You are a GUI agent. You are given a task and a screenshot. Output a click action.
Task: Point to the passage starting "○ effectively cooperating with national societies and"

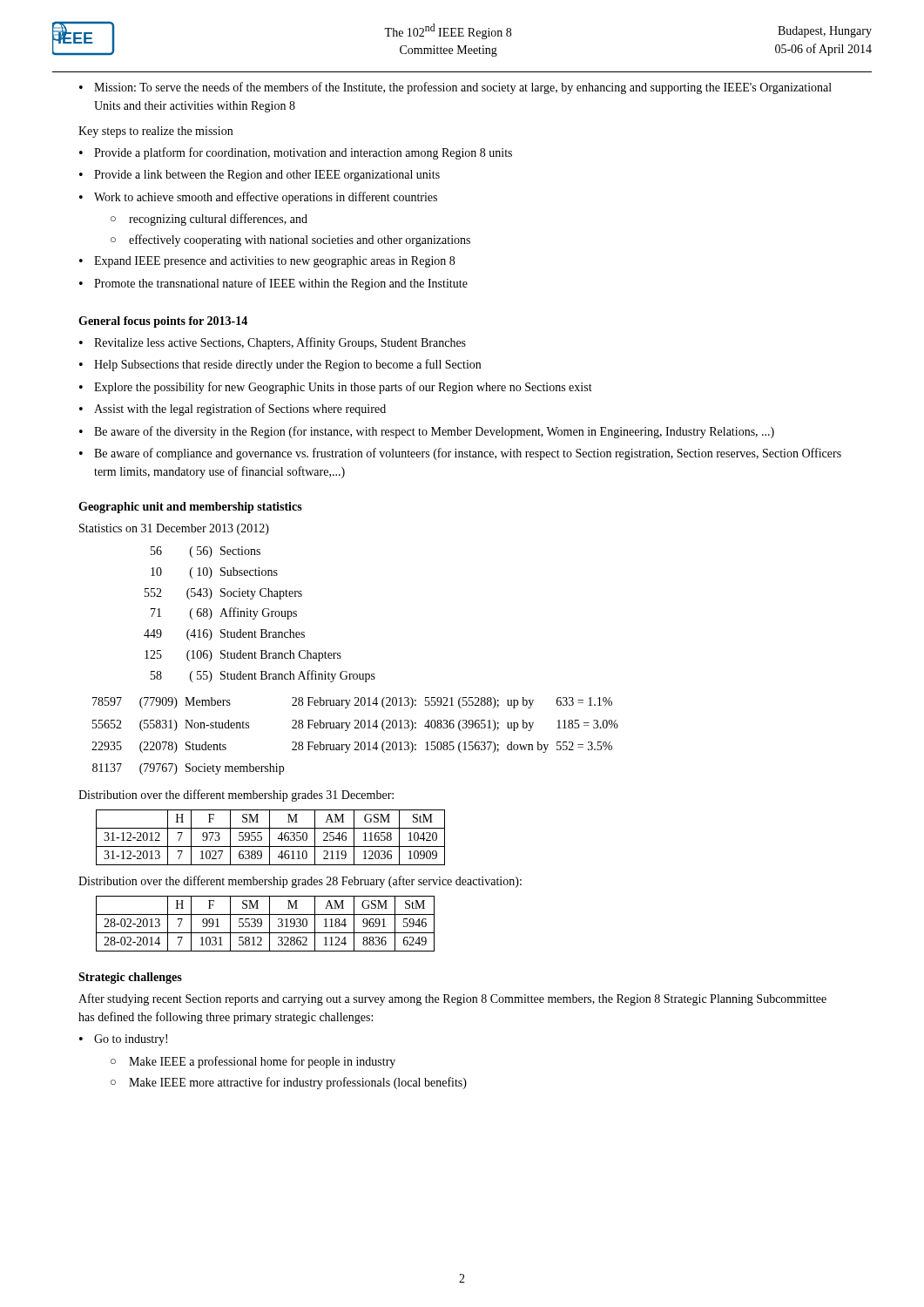tap(290, 240)
